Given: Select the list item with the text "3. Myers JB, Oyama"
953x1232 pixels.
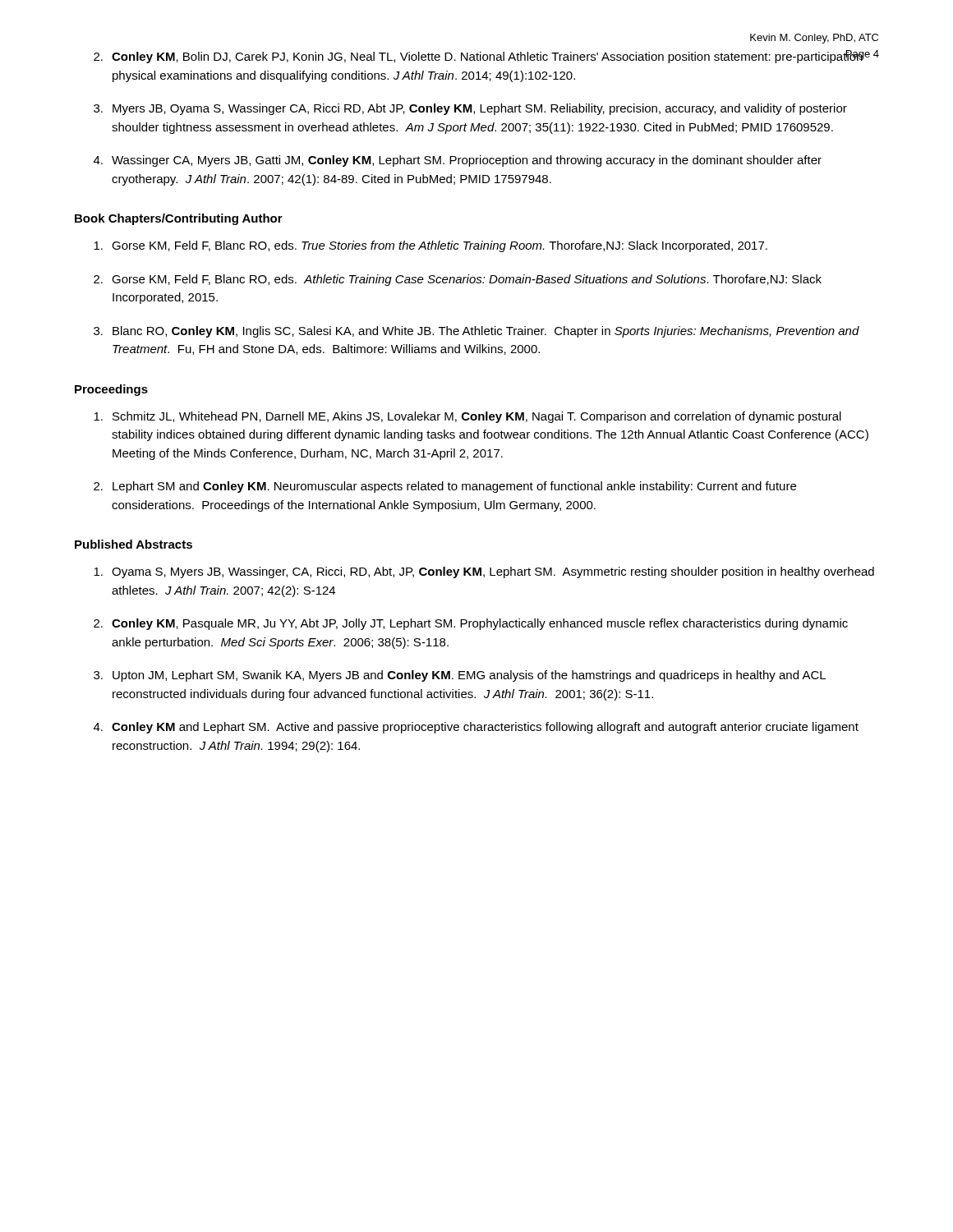Looking at the screenshot, I should tap(476, 118).
